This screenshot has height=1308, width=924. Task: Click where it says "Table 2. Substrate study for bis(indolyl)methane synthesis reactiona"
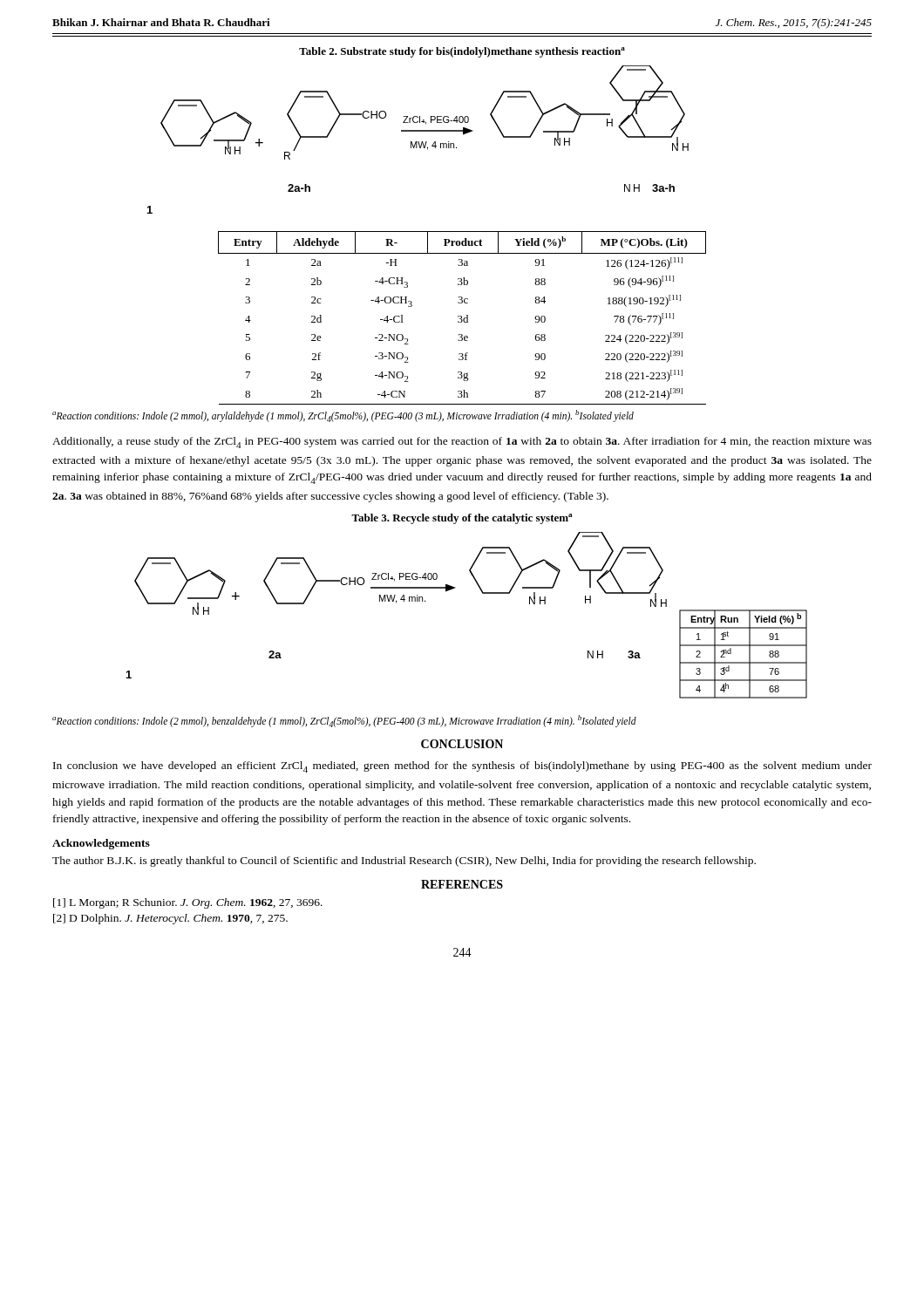pyautogui.click(x=462, y=51)
